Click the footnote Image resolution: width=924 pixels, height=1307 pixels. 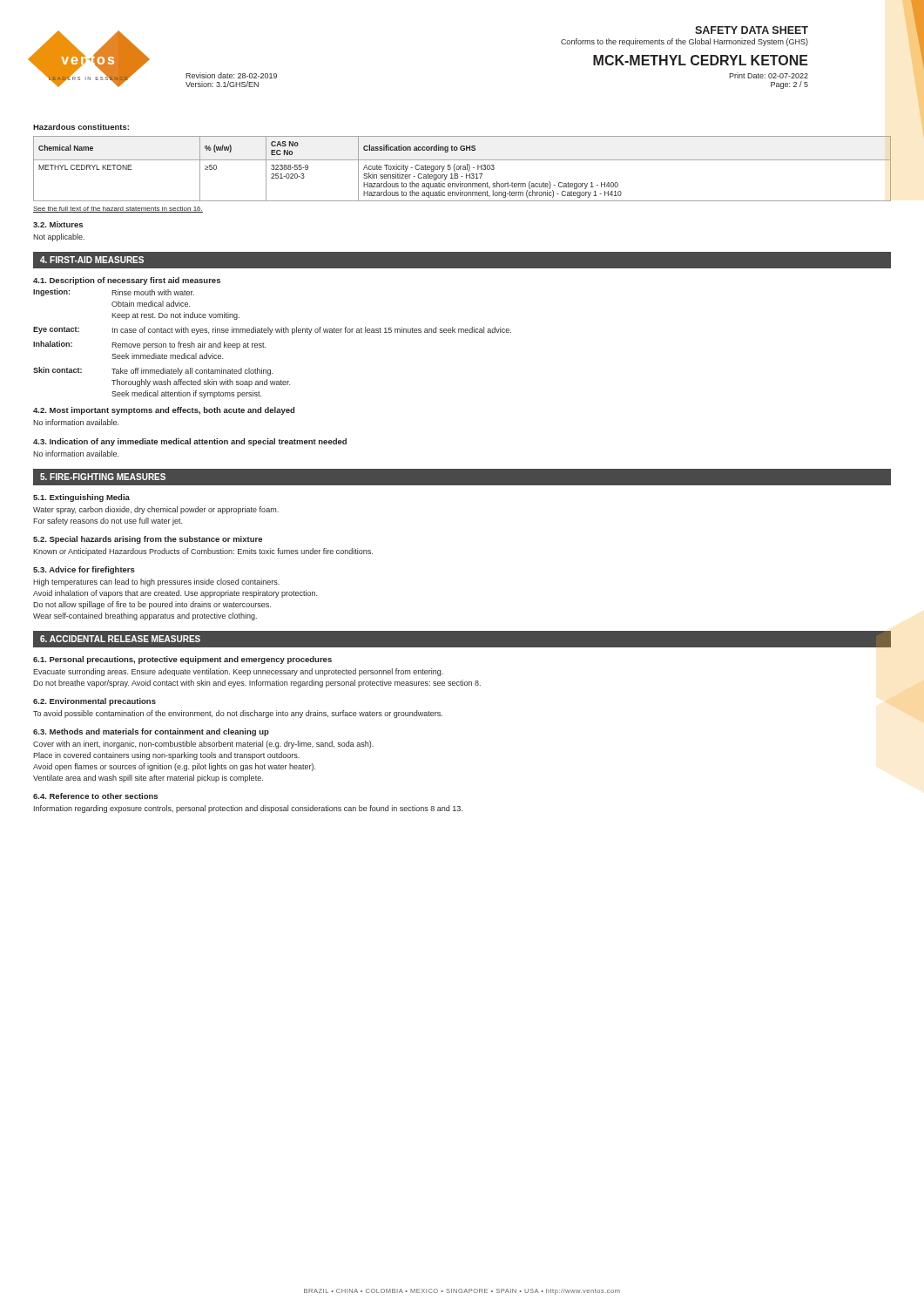tap(118, 209)
